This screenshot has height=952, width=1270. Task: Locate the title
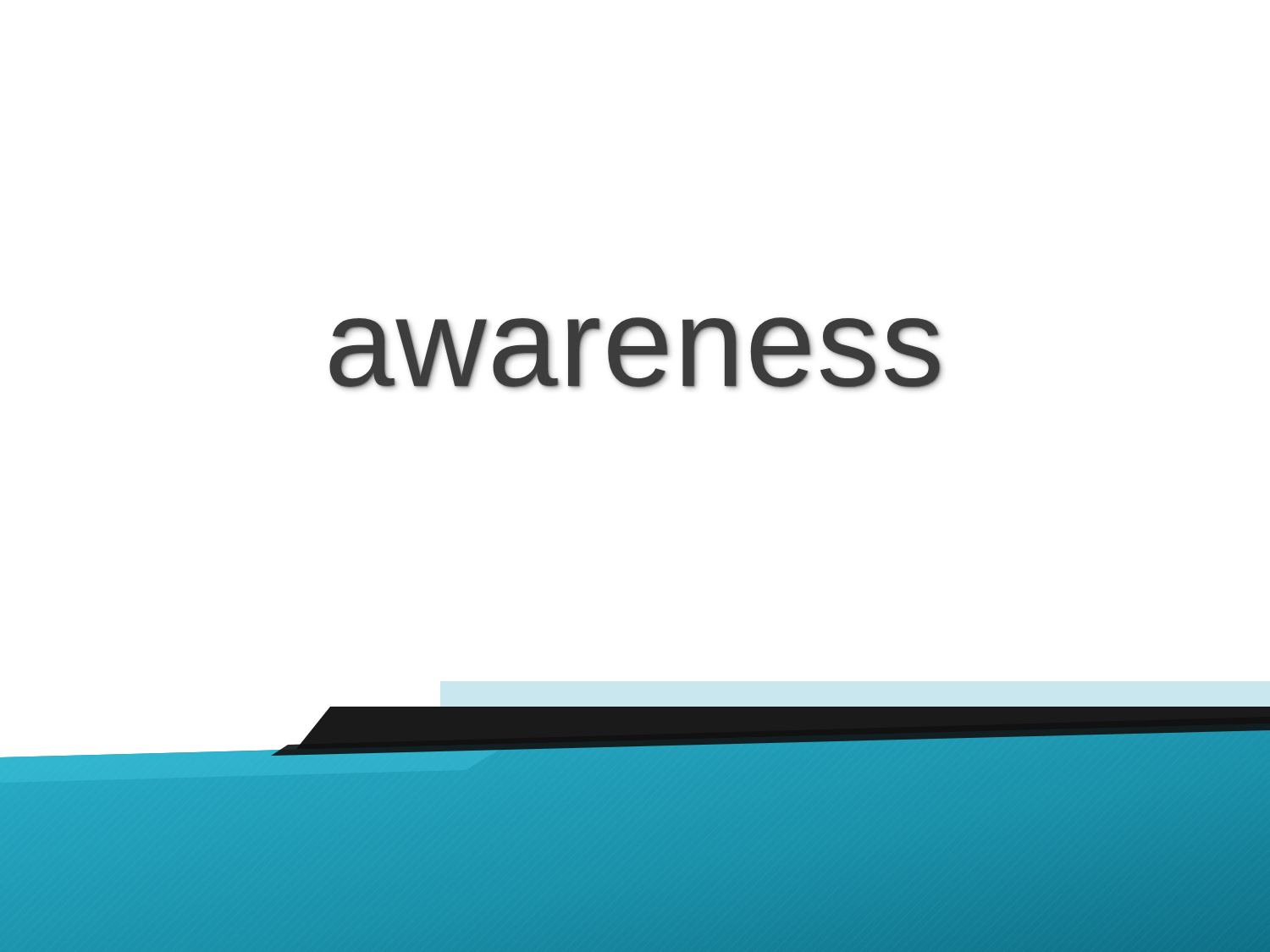coord(635,343)
